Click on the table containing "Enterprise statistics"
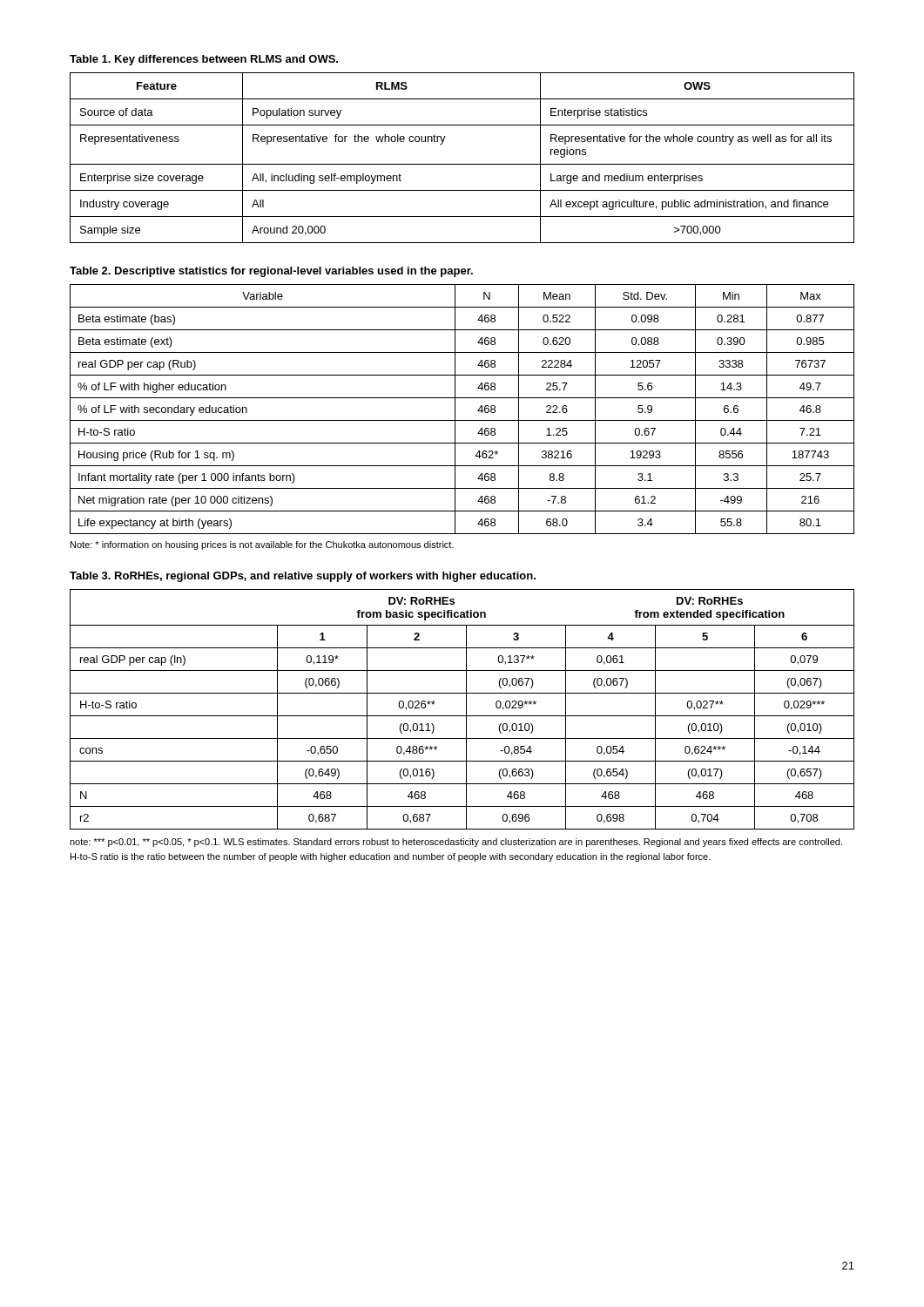Image resolution: width=924 pixels, height=1307 pixels. (x=462, y=158)
